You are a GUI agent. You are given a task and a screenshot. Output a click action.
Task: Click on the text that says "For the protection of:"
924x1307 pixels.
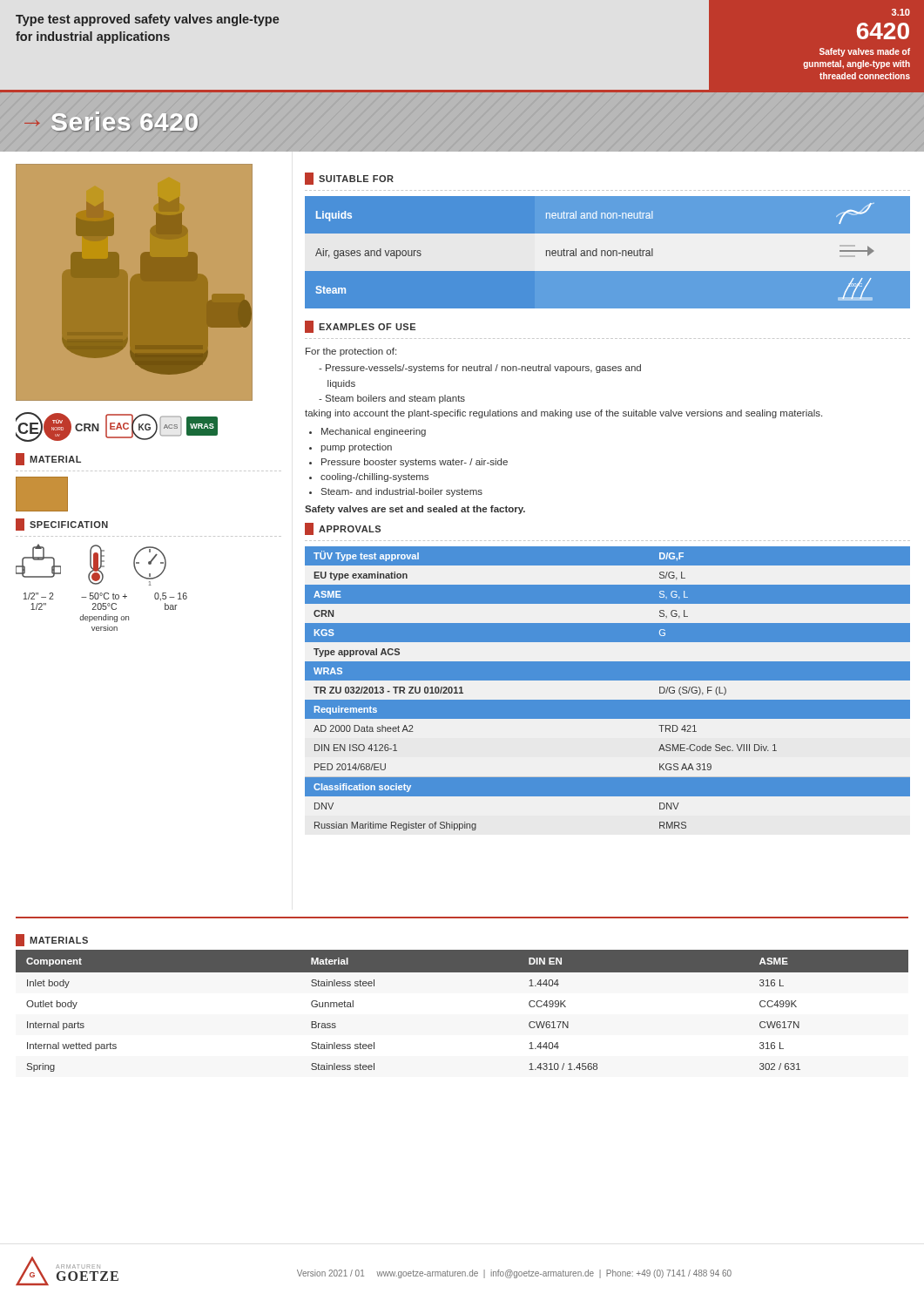(351, 351)
